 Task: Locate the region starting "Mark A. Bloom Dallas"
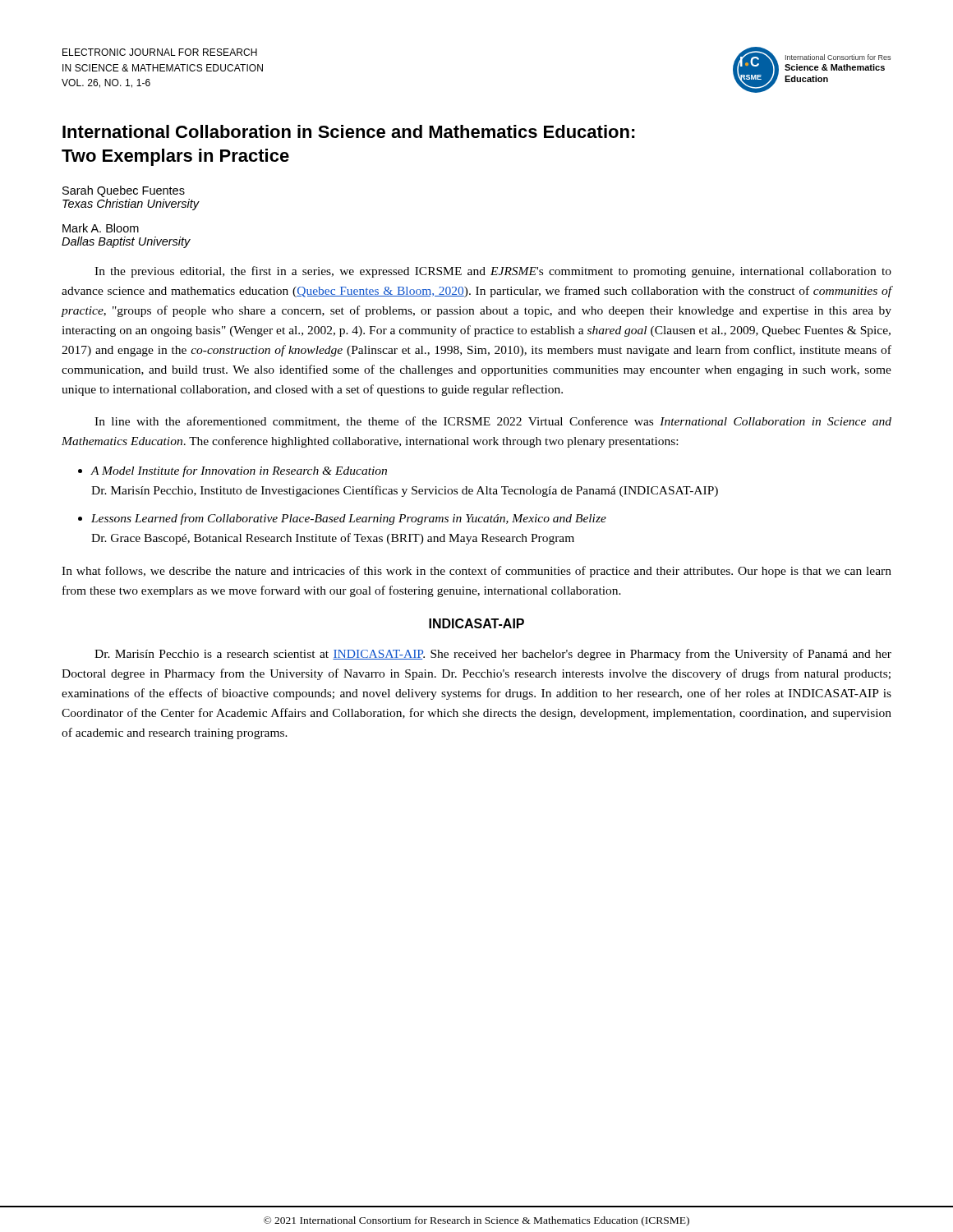click(101, 228)
